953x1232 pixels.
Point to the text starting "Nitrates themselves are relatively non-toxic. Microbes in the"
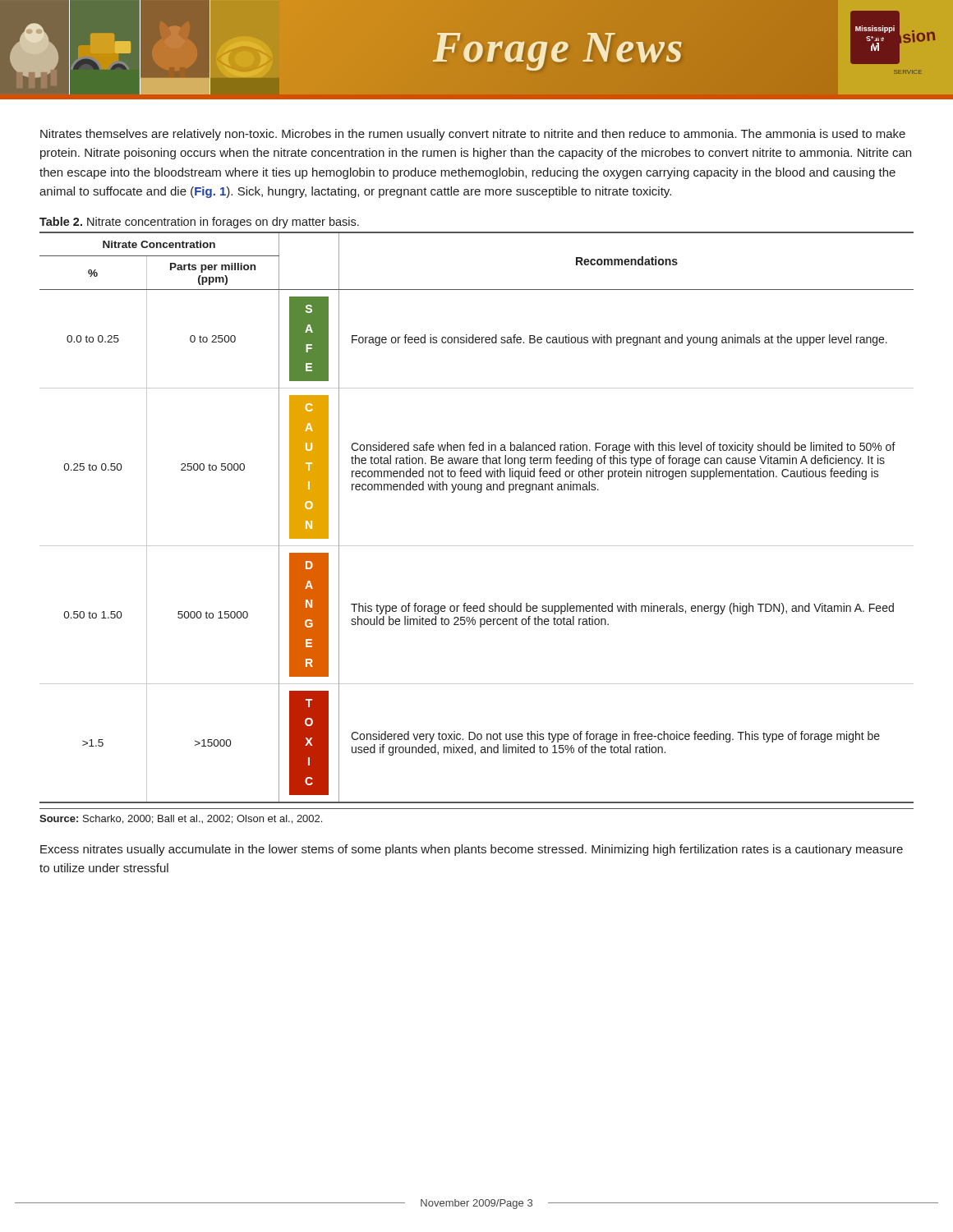tap(476, 162)
